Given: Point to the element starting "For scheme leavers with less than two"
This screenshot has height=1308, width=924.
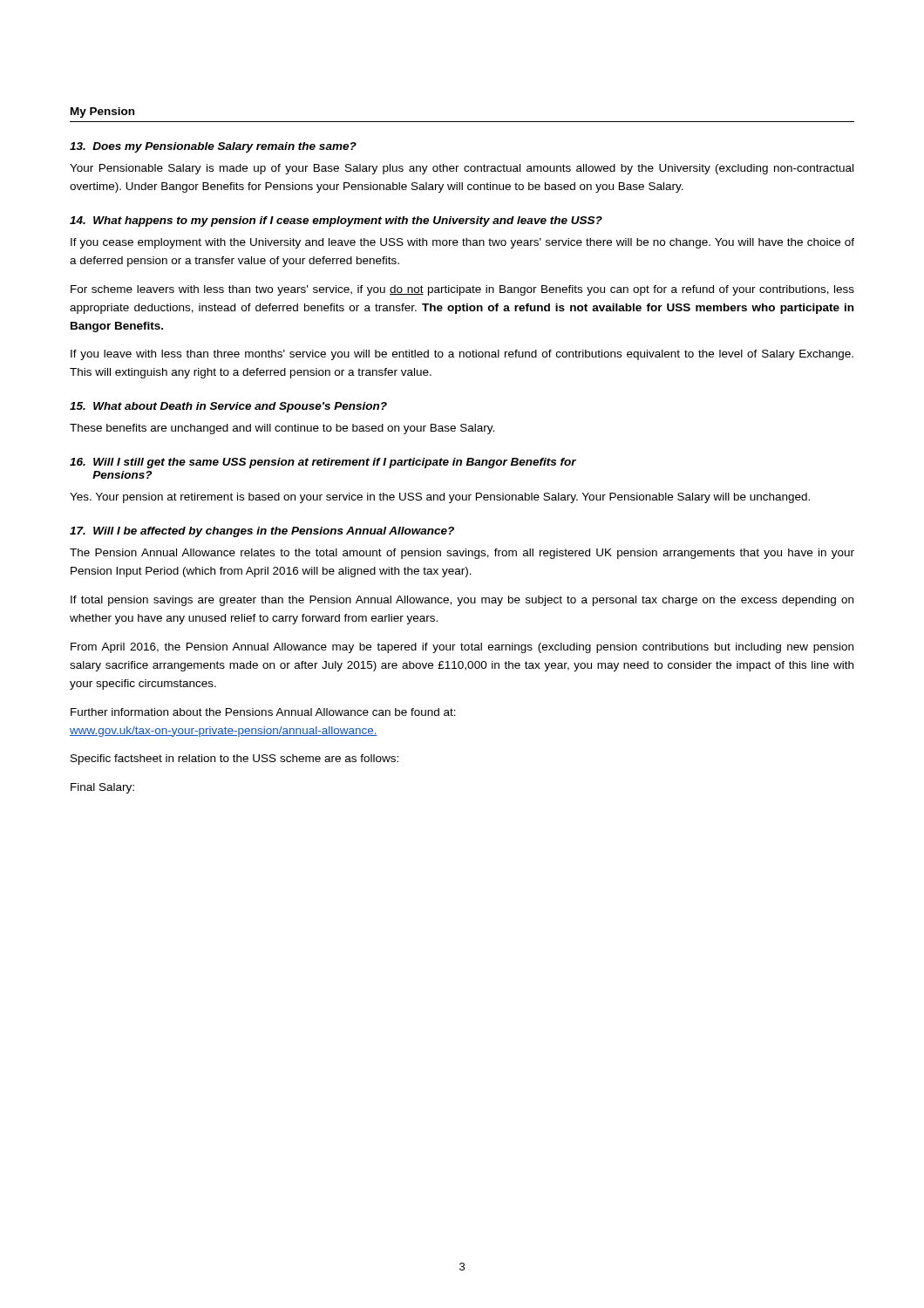Looking at the screenshot, I should click(462, 307).
